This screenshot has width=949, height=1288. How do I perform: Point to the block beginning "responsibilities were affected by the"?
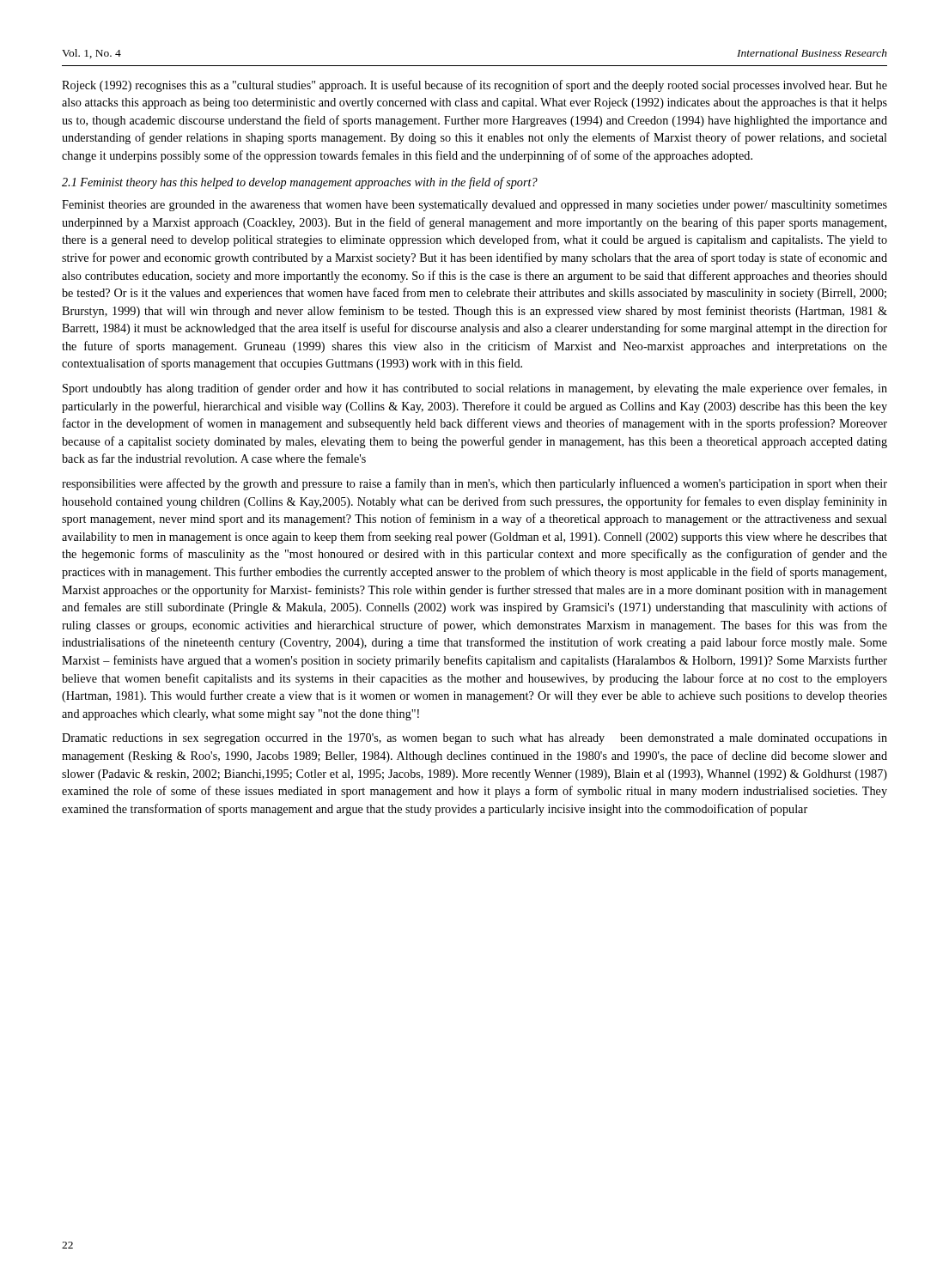(474, 599)
